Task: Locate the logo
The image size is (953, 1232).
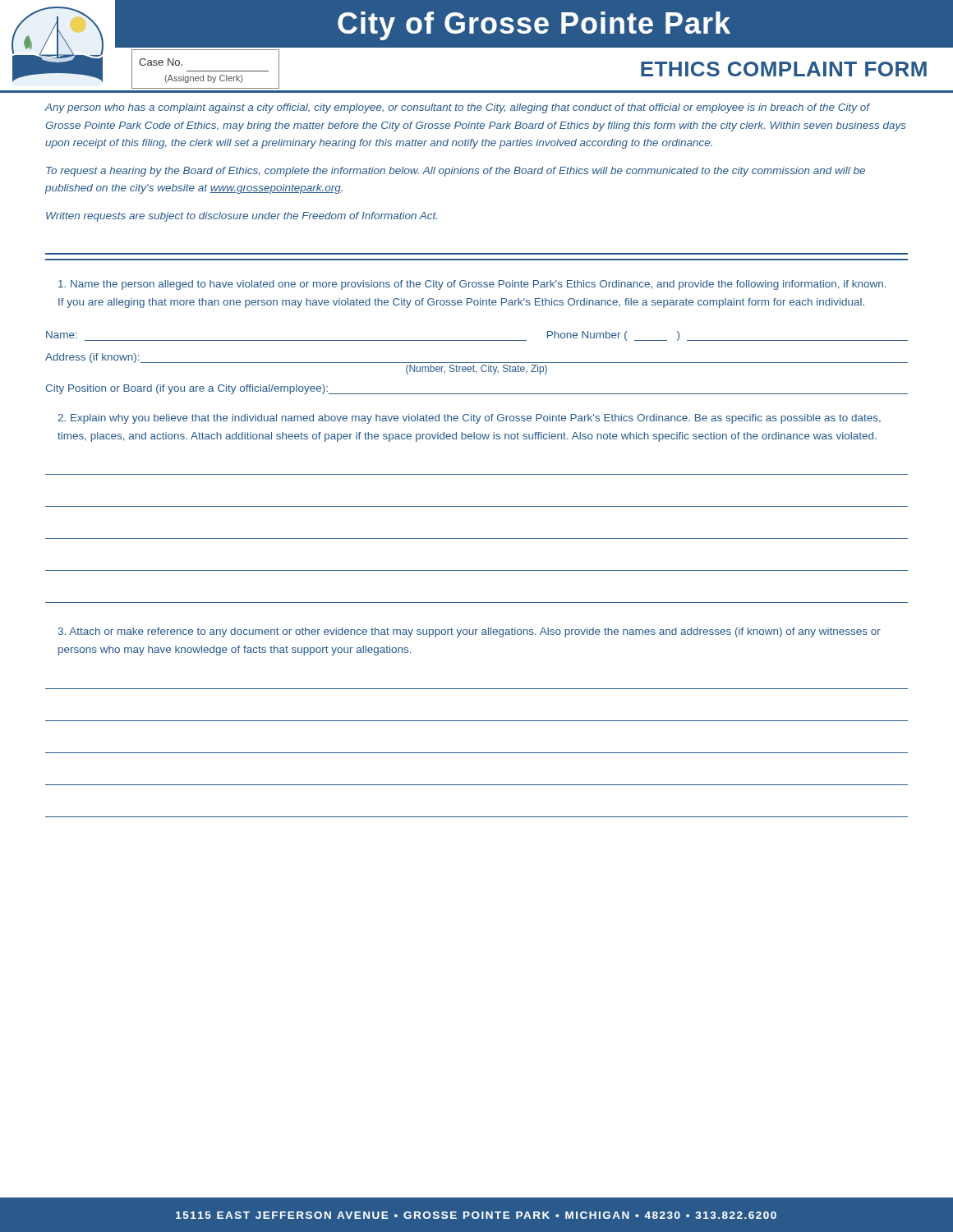Action: tap(58, 45)
